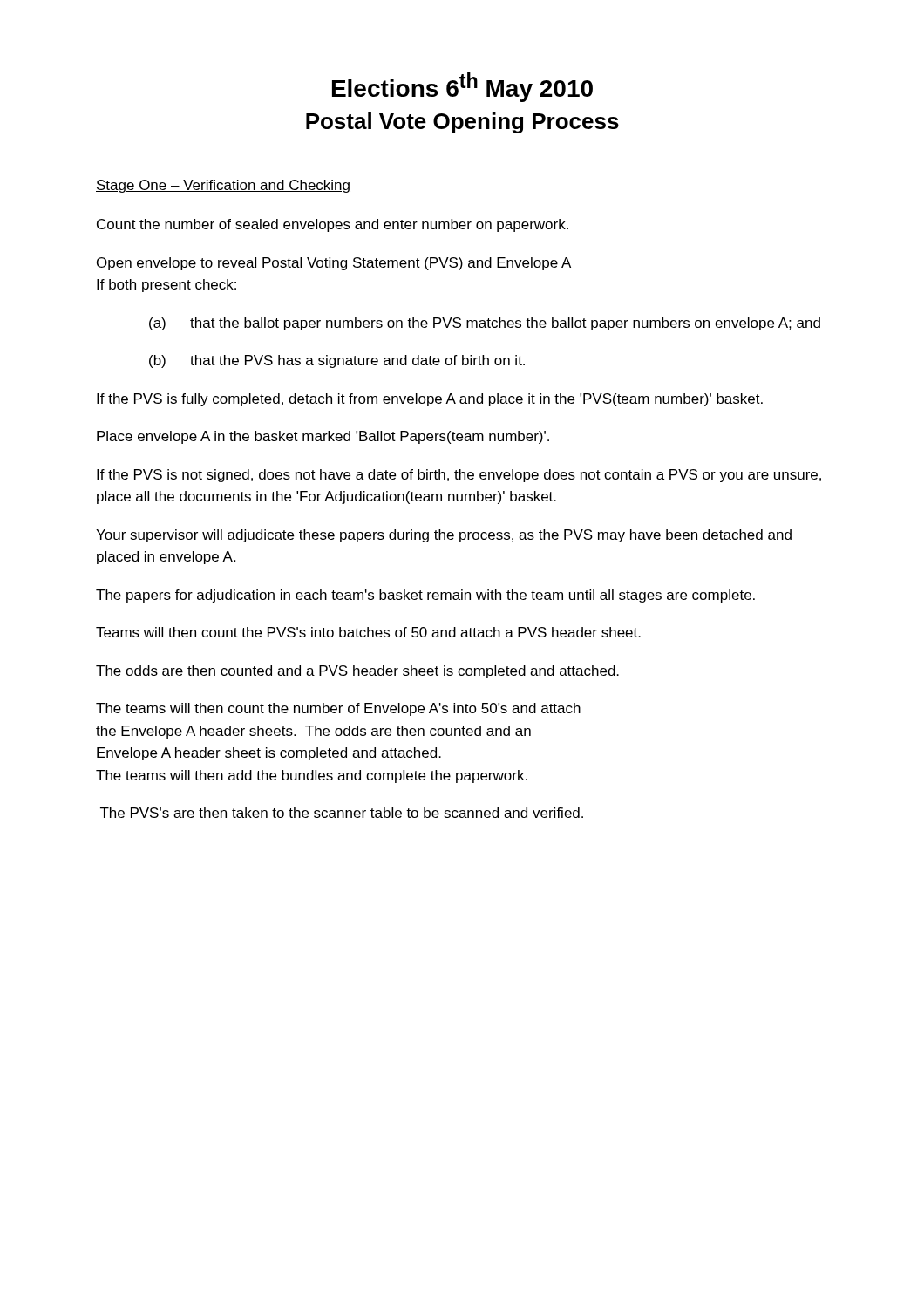This screenshot has width=924, height=1308.
Task: Select the text block containing "Open envelope to reveal Postal Voting Statement"
Action: (x=334, y=274)
